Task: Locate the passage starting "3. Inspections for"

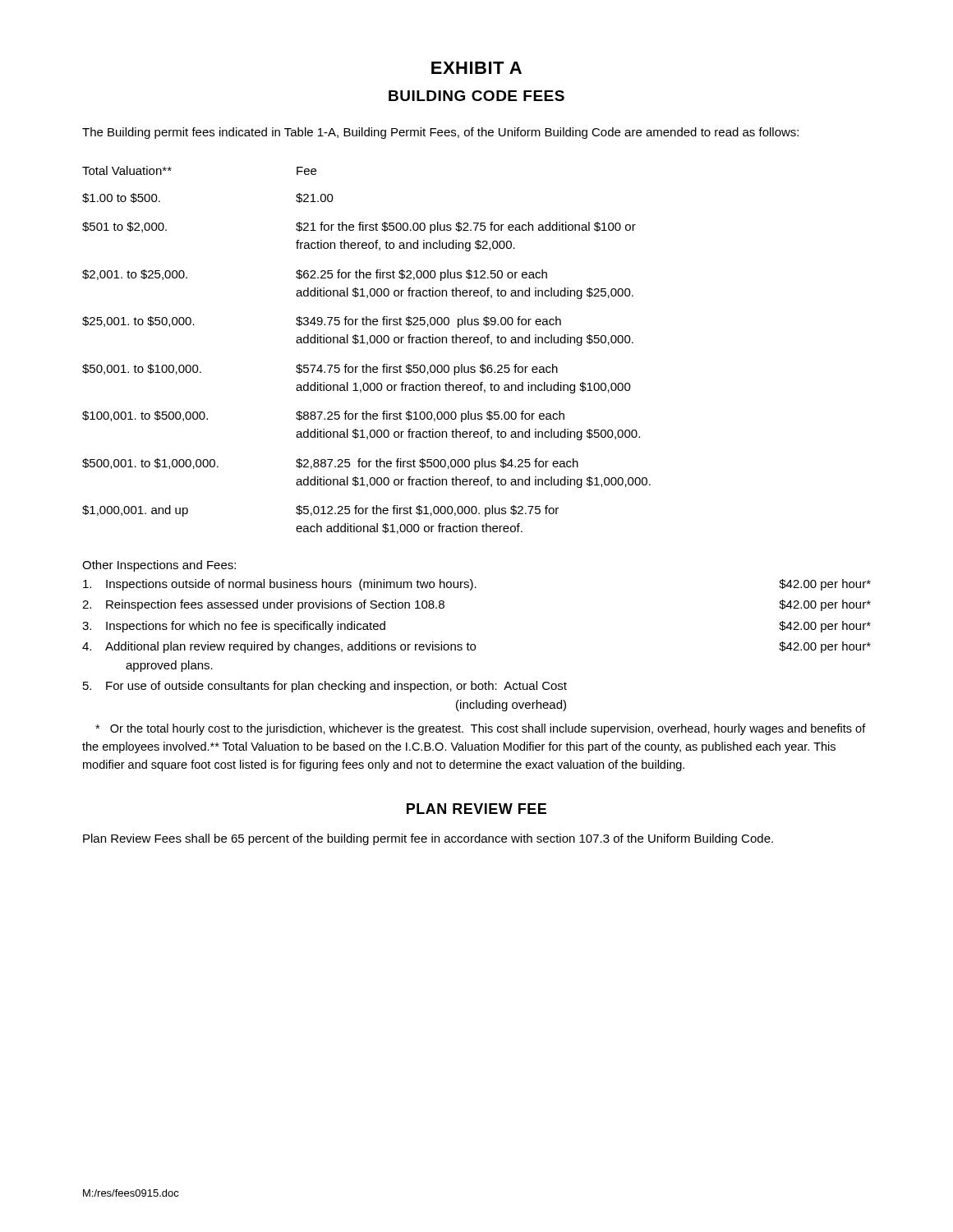Action: tap(248, 626)
